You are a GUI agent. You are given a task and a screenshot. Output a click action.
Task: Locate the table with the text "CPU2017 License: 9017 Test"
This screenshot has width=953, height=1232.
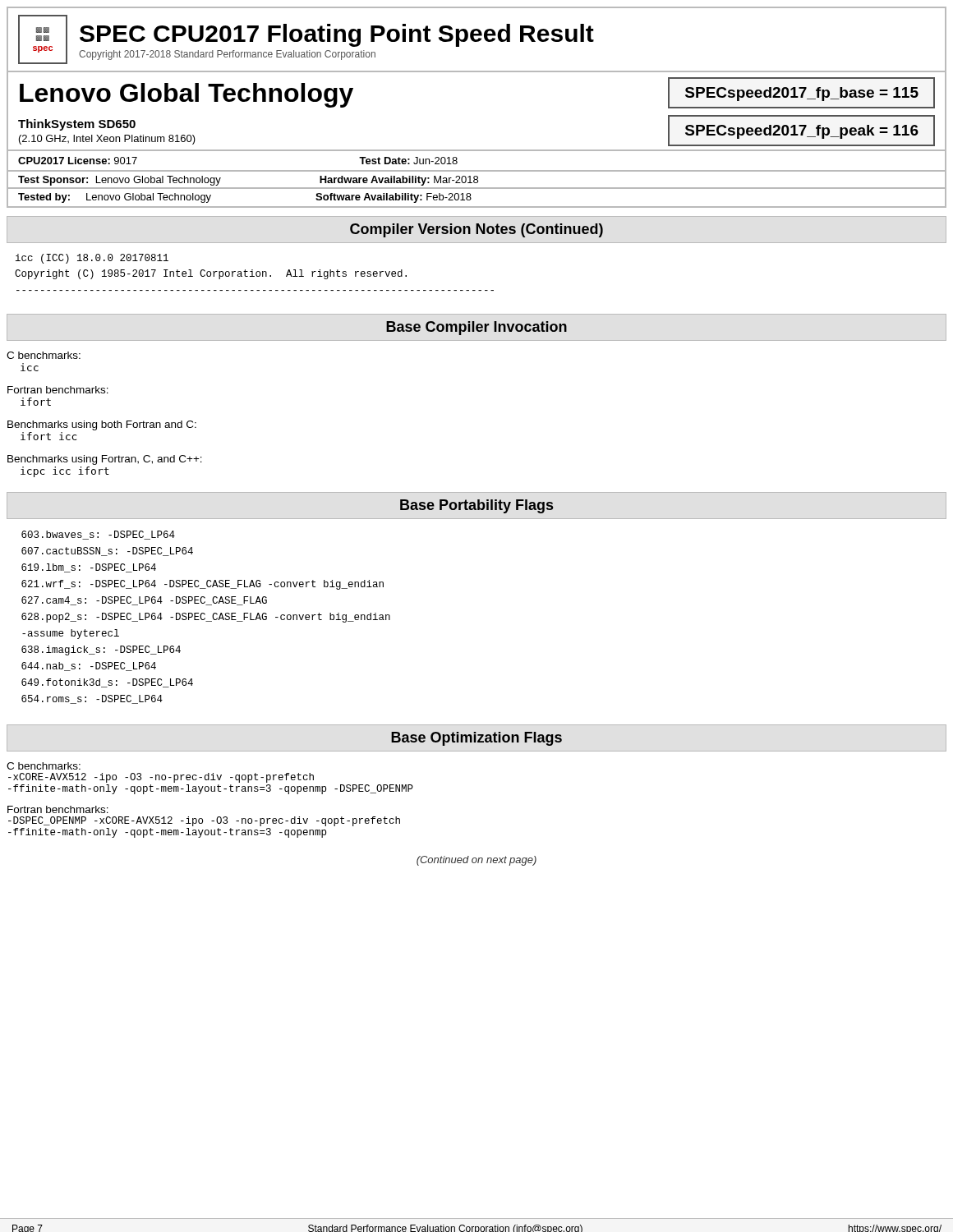(476, 161)
